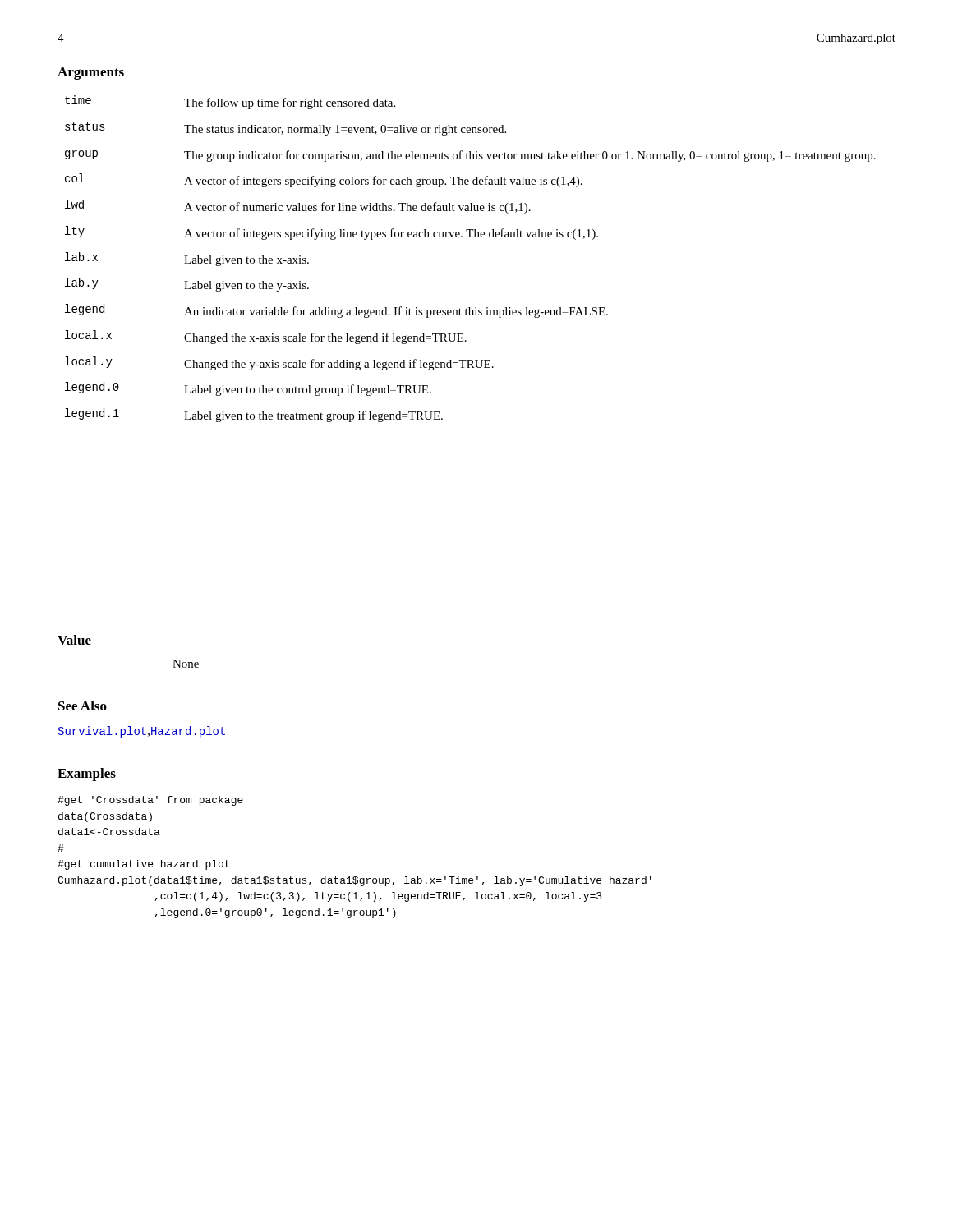Find the block on this page that starts "get 'Crossdata' from package data(Crossdata) data1<-Crossdata # #get"
The image size is (953, 1232).
150,801
